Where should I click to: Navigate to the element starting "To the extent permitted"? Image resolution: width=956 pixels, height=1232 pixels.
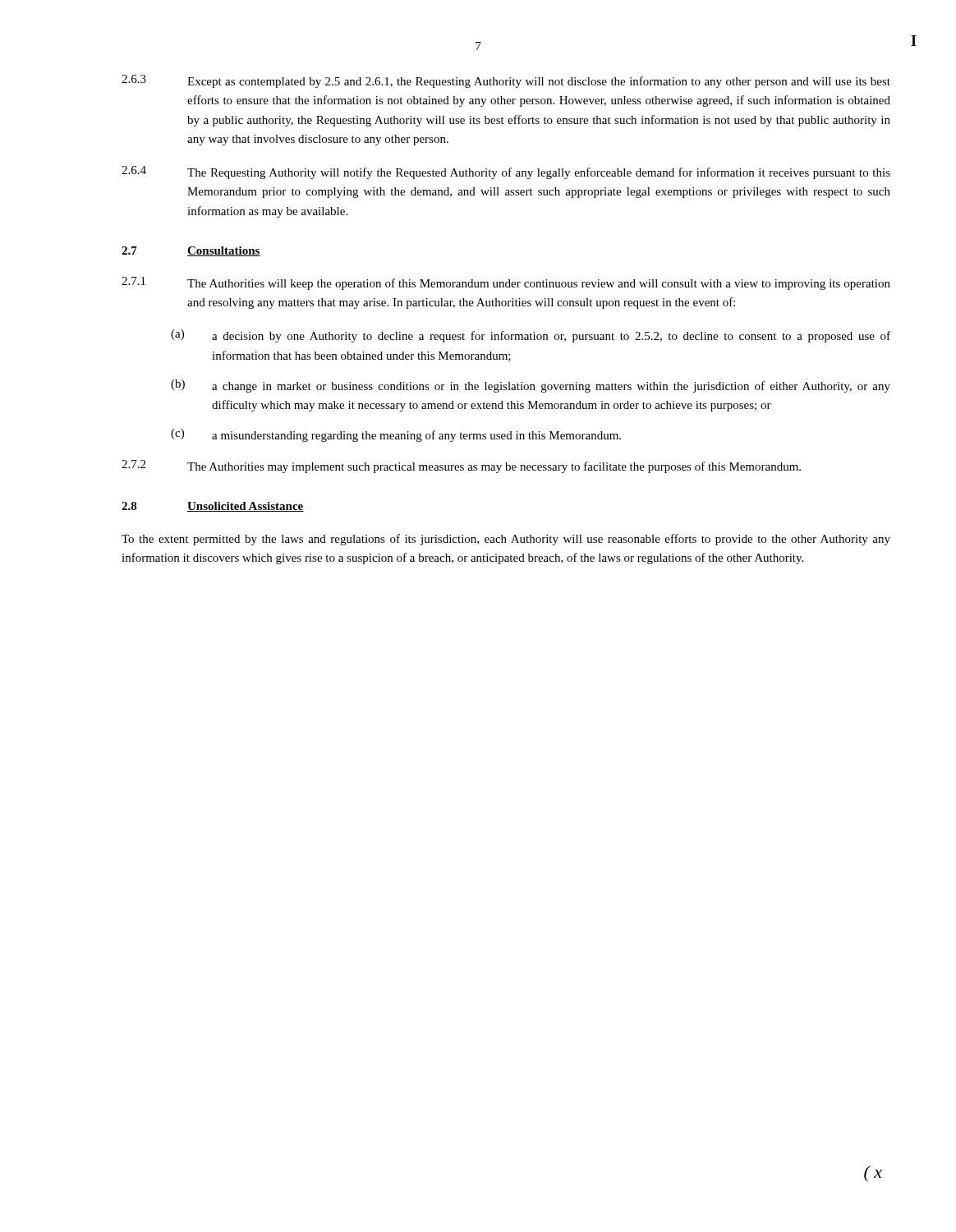click(506, 548)
